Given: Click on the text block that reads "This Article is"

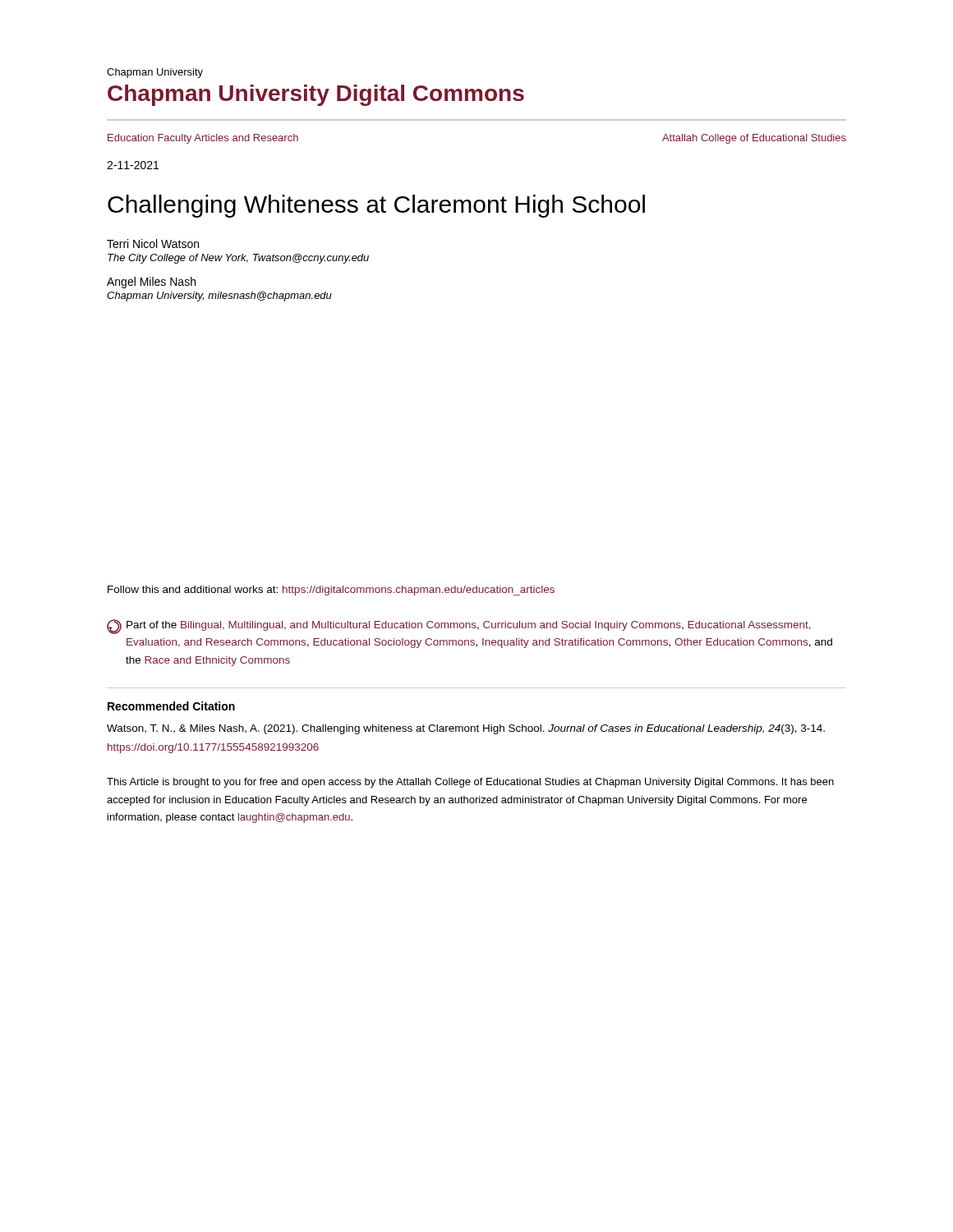Looking at the screenshot, I should pos(470,799).
